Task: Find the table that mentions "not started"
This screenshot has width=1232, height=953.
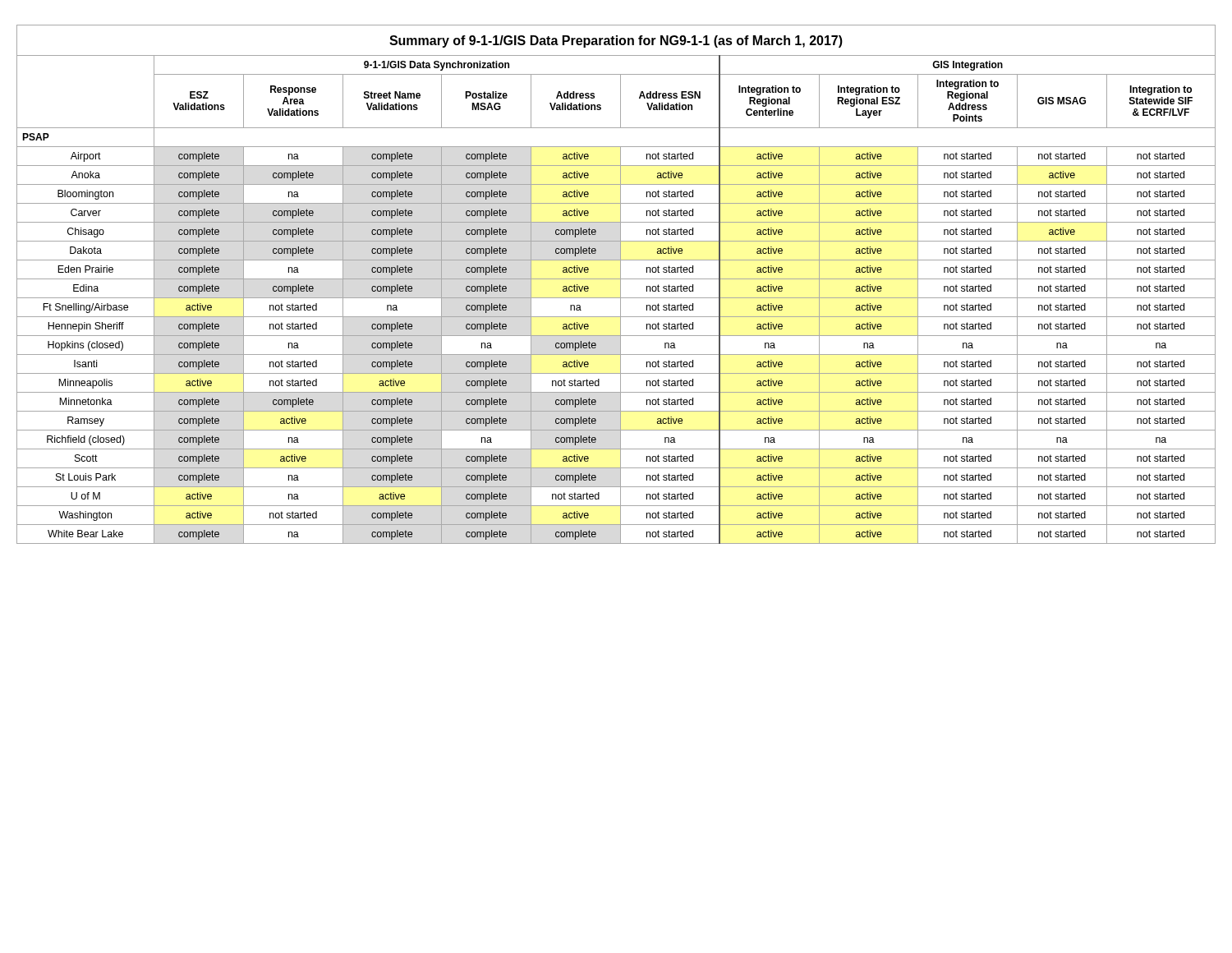Action: click(616, 299)
